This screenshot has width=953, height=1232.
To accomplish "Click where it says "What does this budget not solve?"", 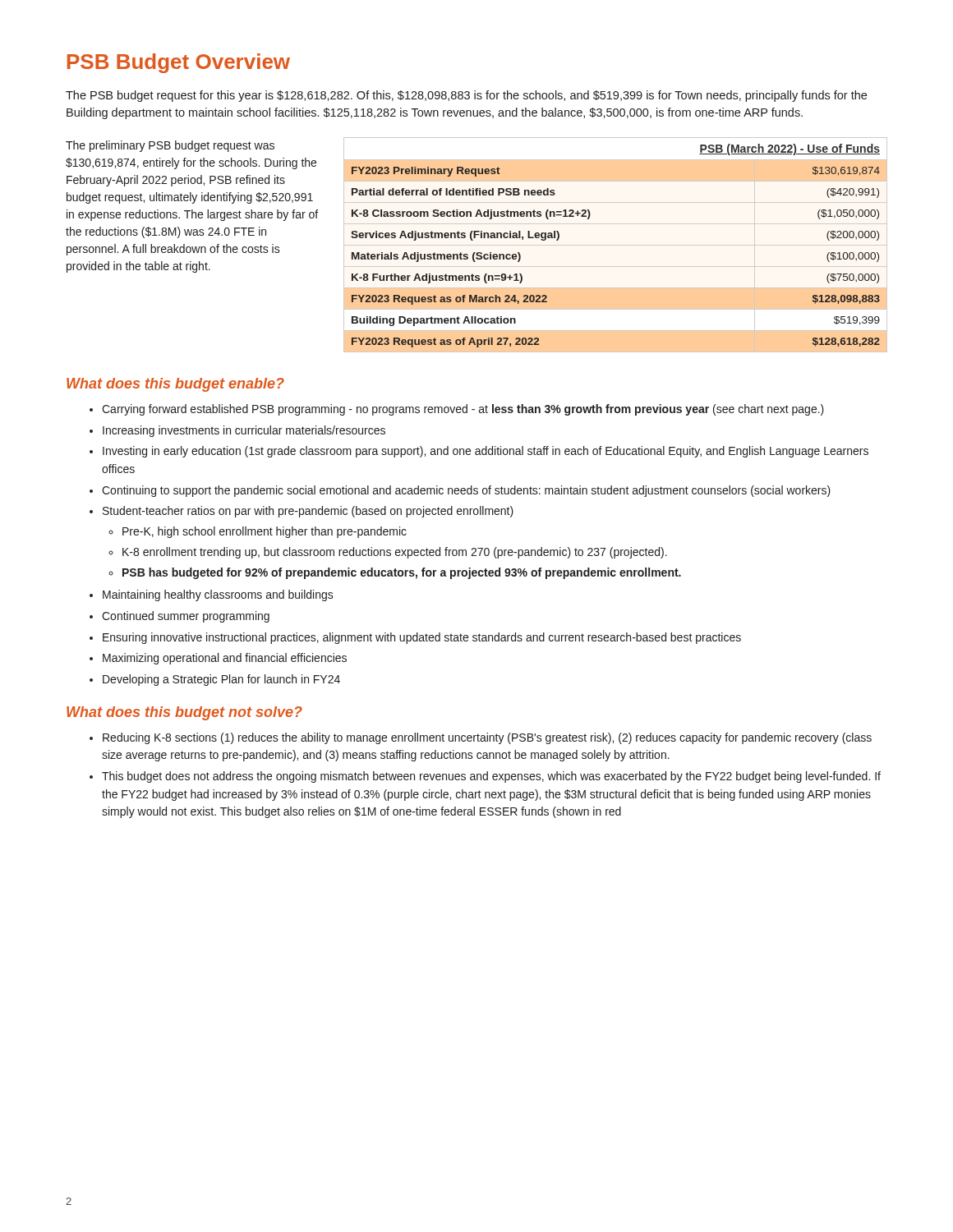I will pos(184,713).
